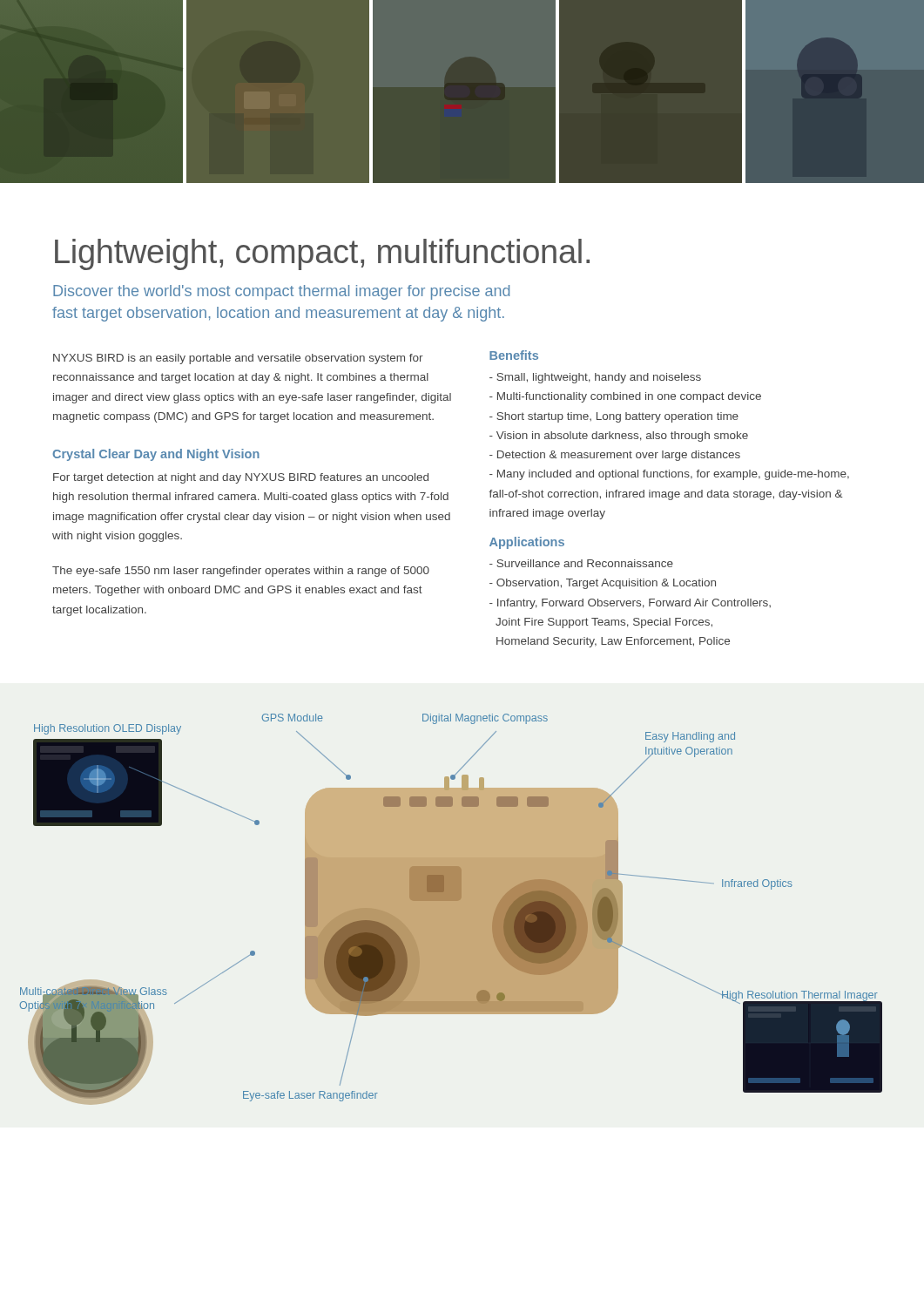Locate the element starting "NYXUS BIRD is an"

pyautogui.click(x=252, y=387)
